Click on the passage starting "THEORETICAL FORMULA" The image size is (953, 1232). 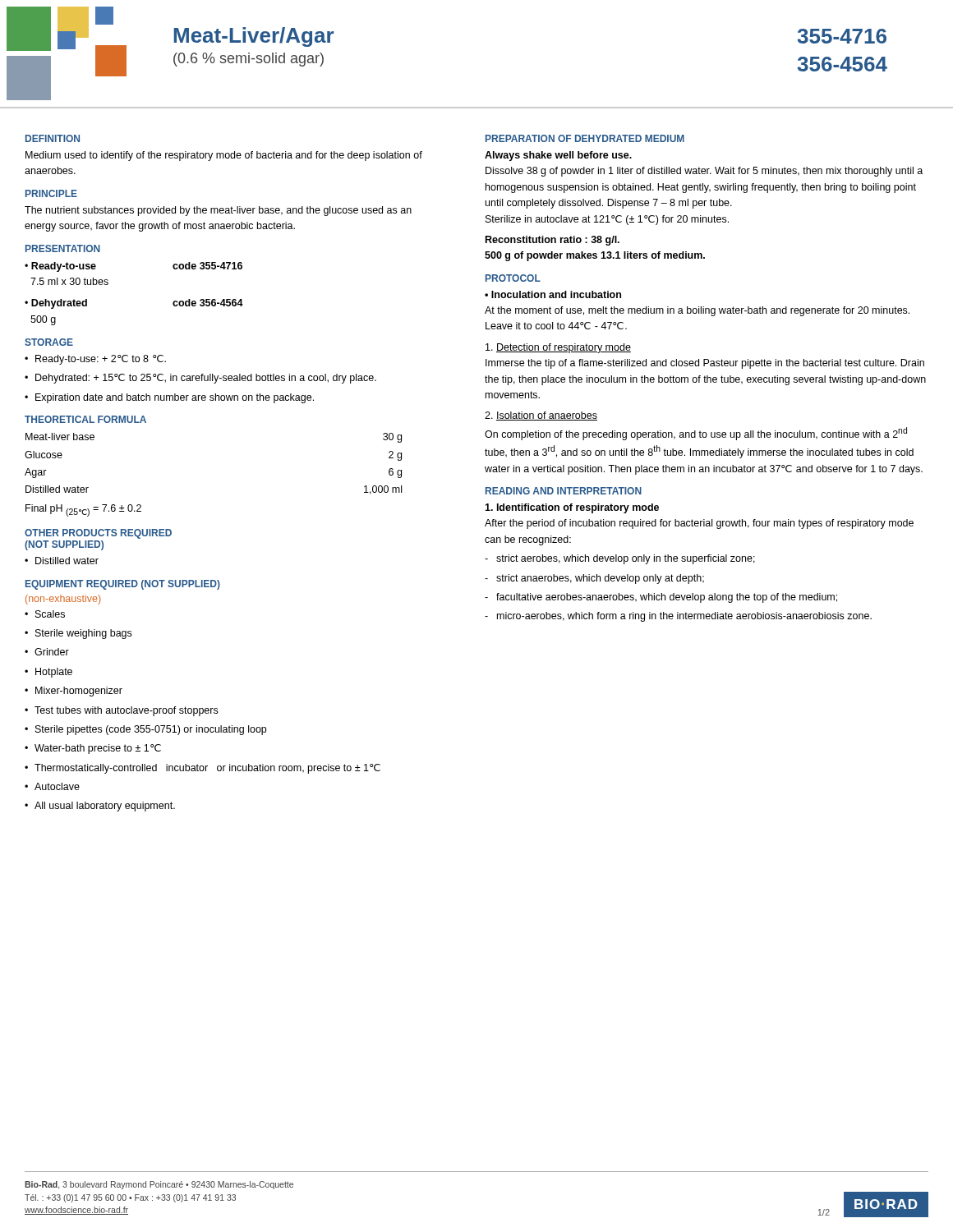pyautogui.click(x=86, y=420)
